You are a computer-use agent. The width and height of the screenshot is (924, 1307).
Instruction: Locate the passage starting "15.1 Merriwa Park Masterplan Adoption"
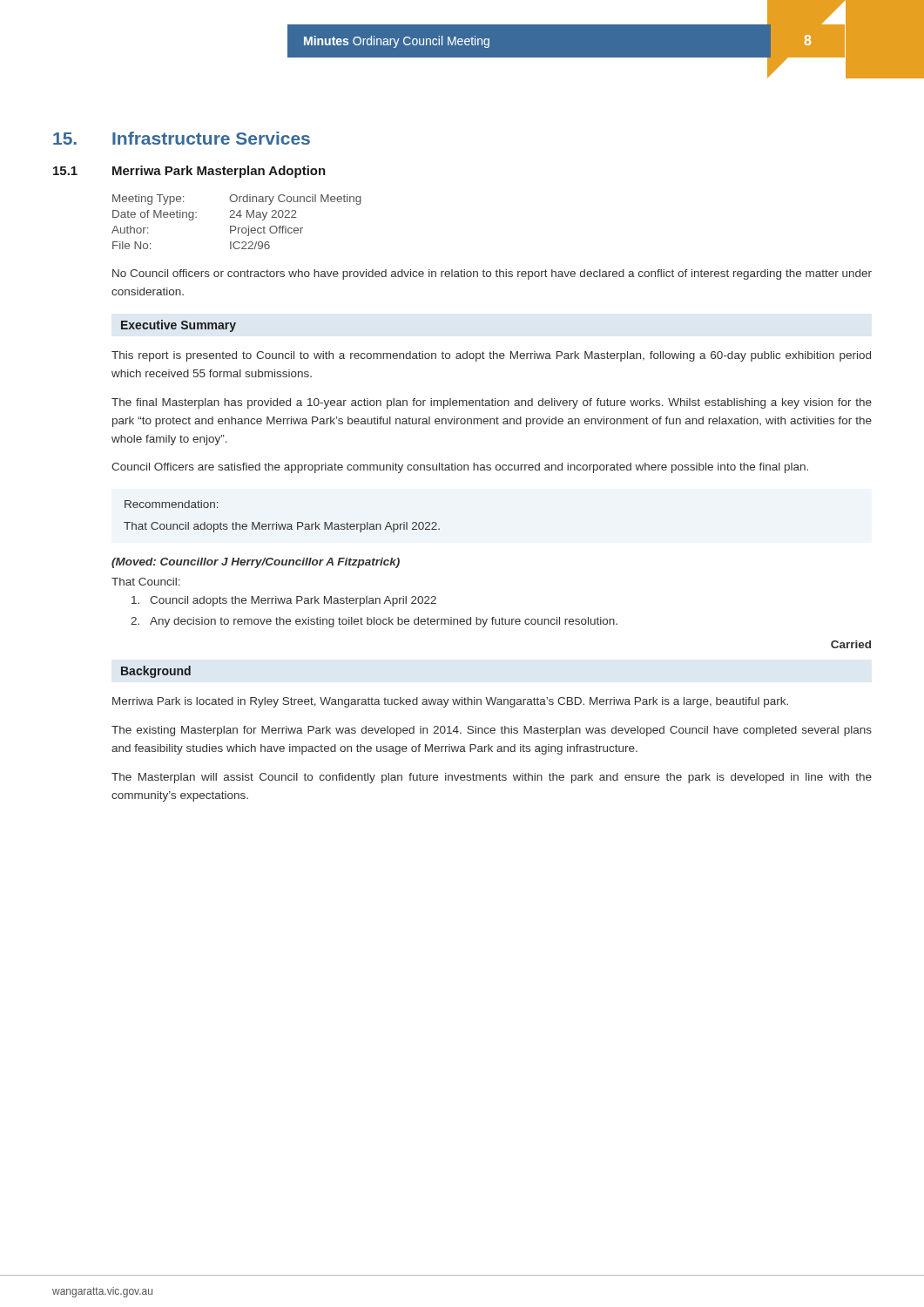(x=189, y=170)
